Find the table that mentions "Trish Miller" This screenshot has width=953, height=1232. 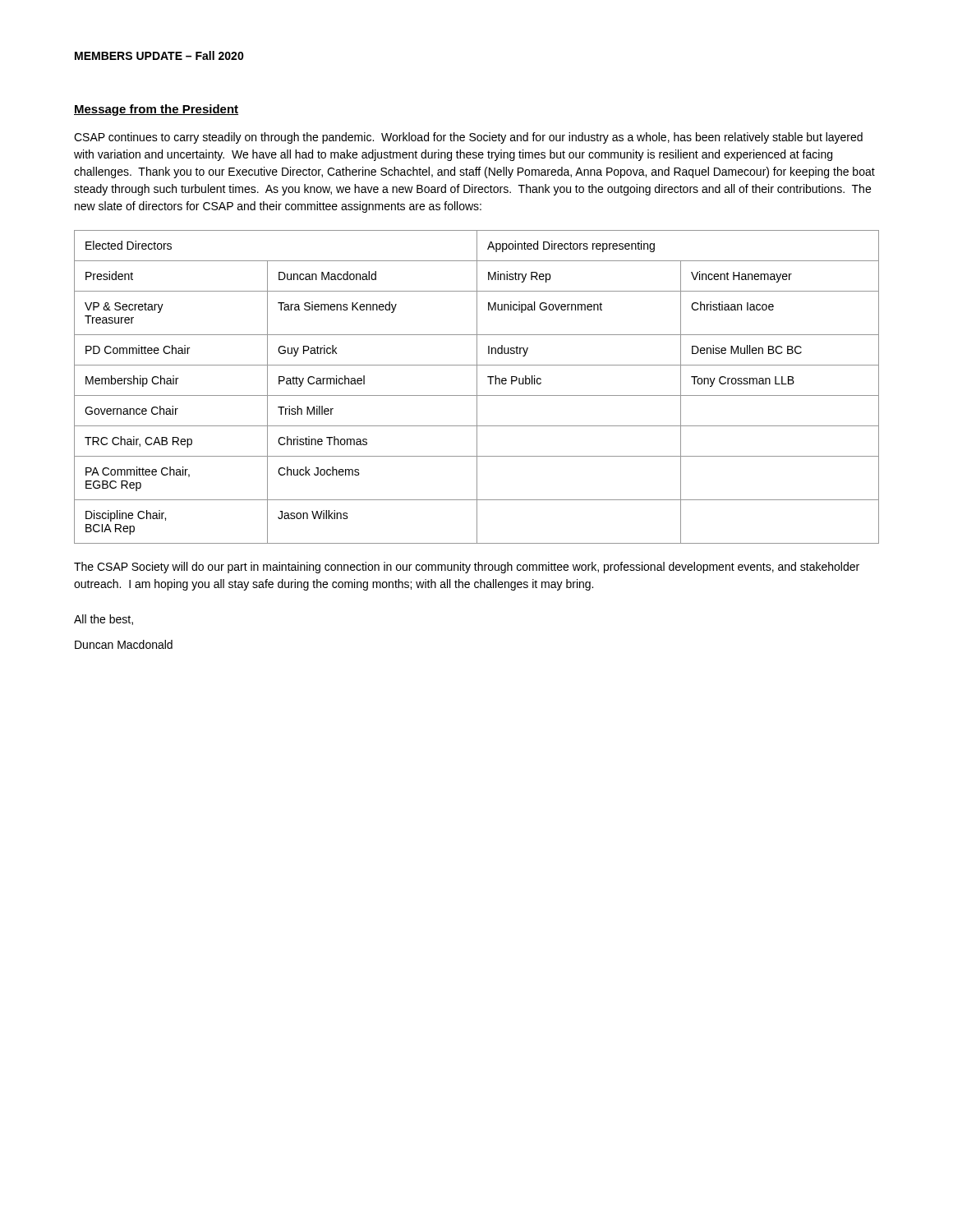(476, 387)
